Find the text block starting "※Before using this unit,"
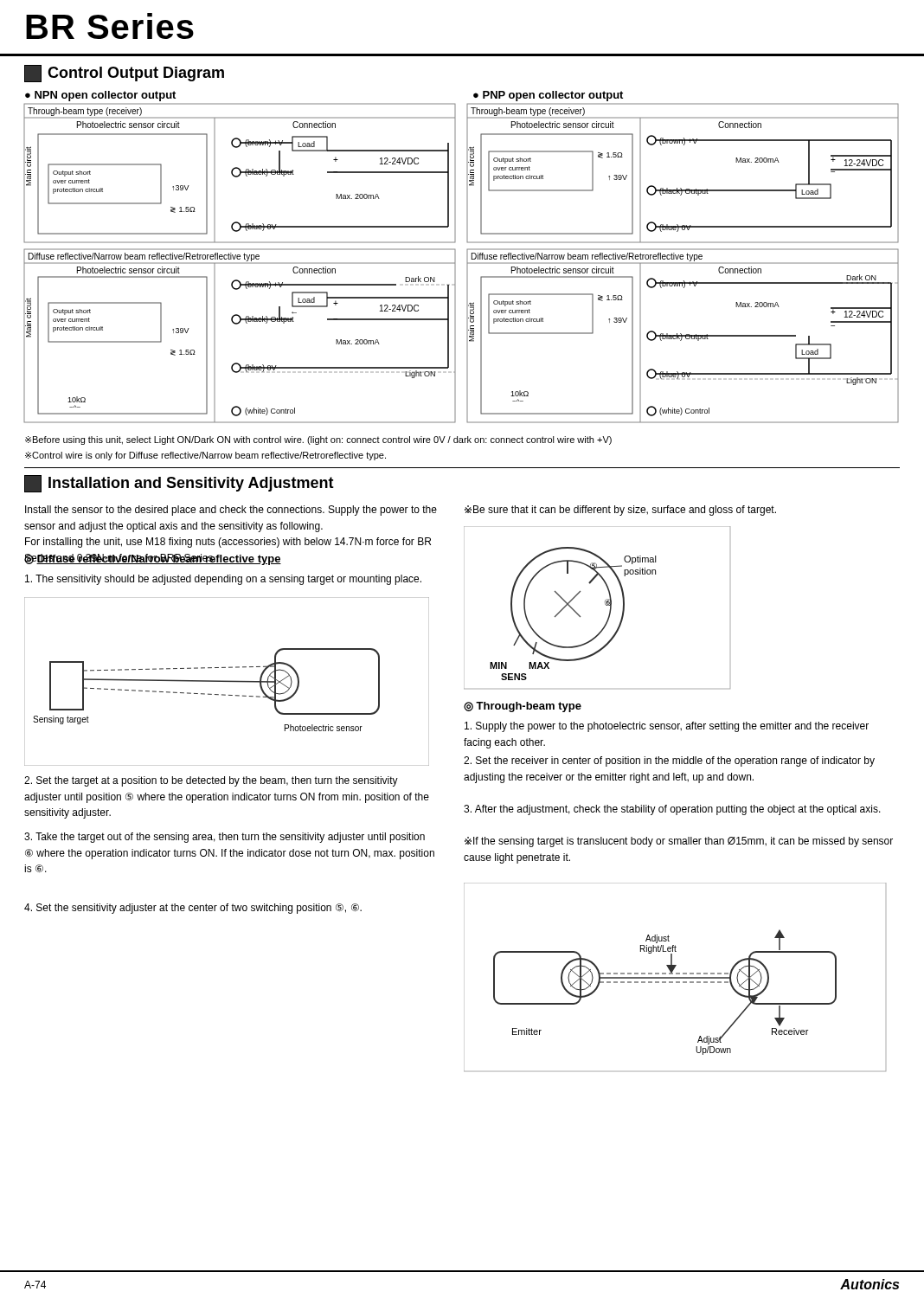Screen dimensions: 1298x924 tap(318, 447)
